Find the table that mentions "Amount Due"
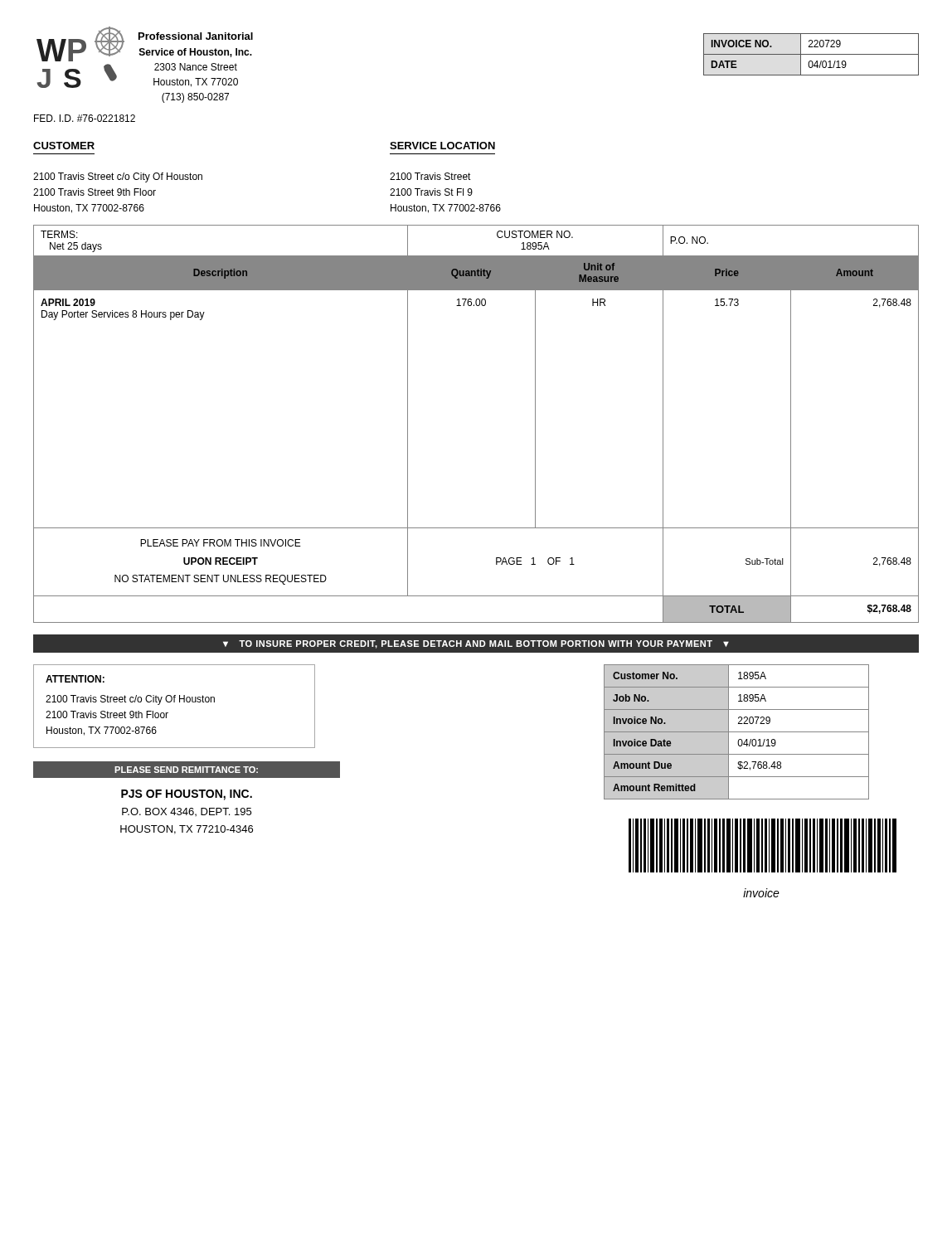 pos(761,732)
